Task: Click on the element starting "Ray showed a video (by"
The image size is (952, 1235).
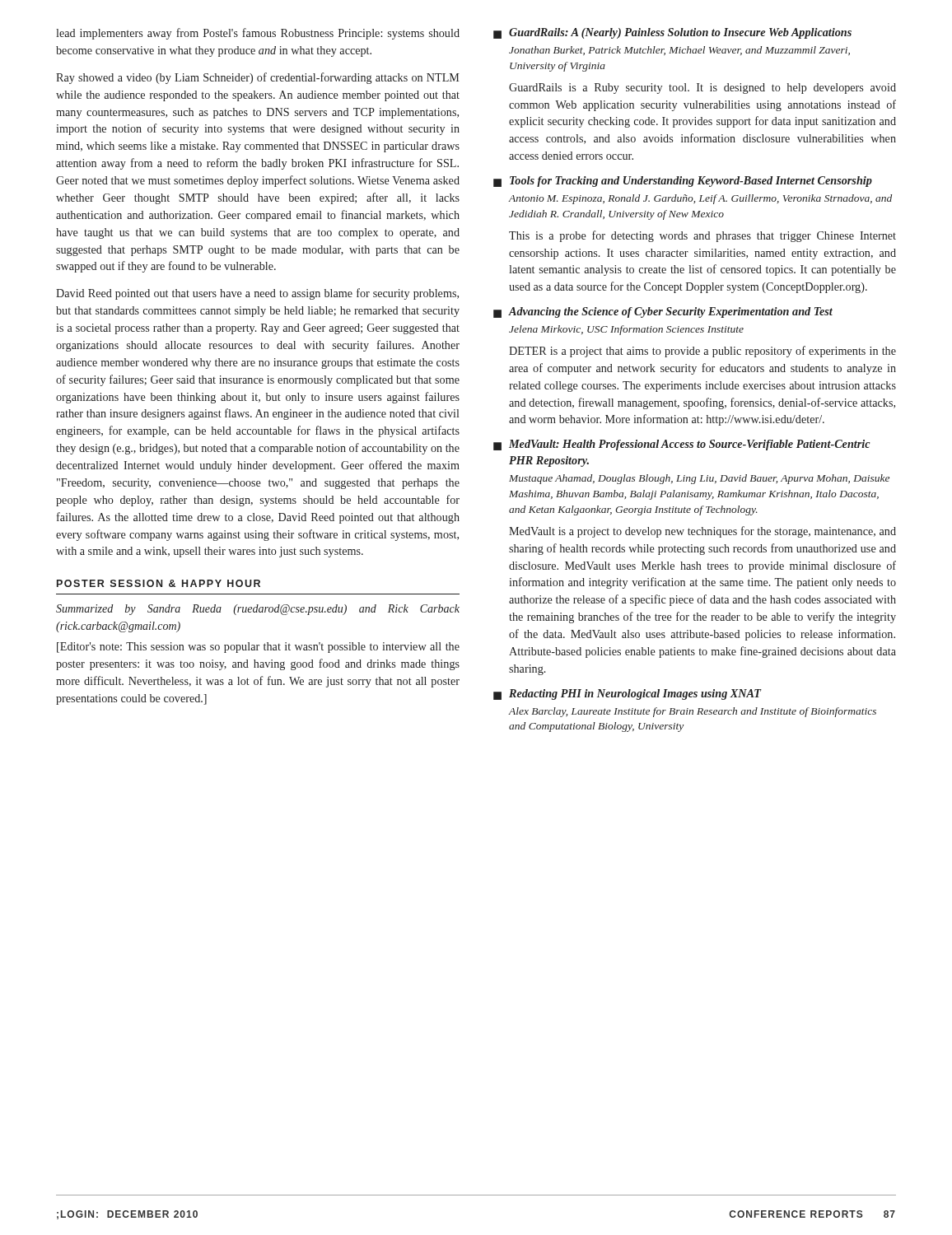Action: pos(258,172)
